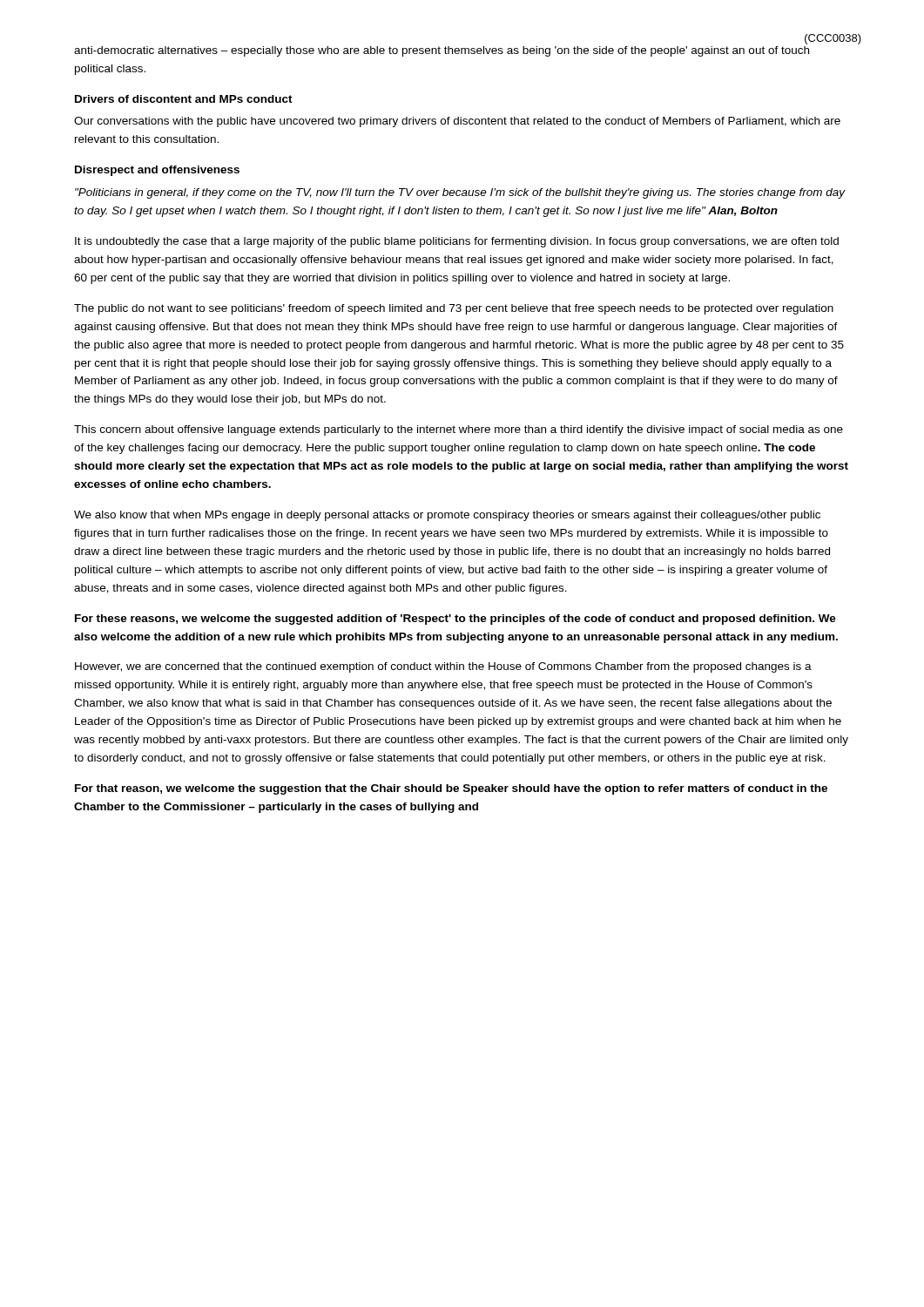Viewport: 924px width, 1307px height.
Task: Locate the section header with the text "Drivers of discontent"
Action: [183, 99]
